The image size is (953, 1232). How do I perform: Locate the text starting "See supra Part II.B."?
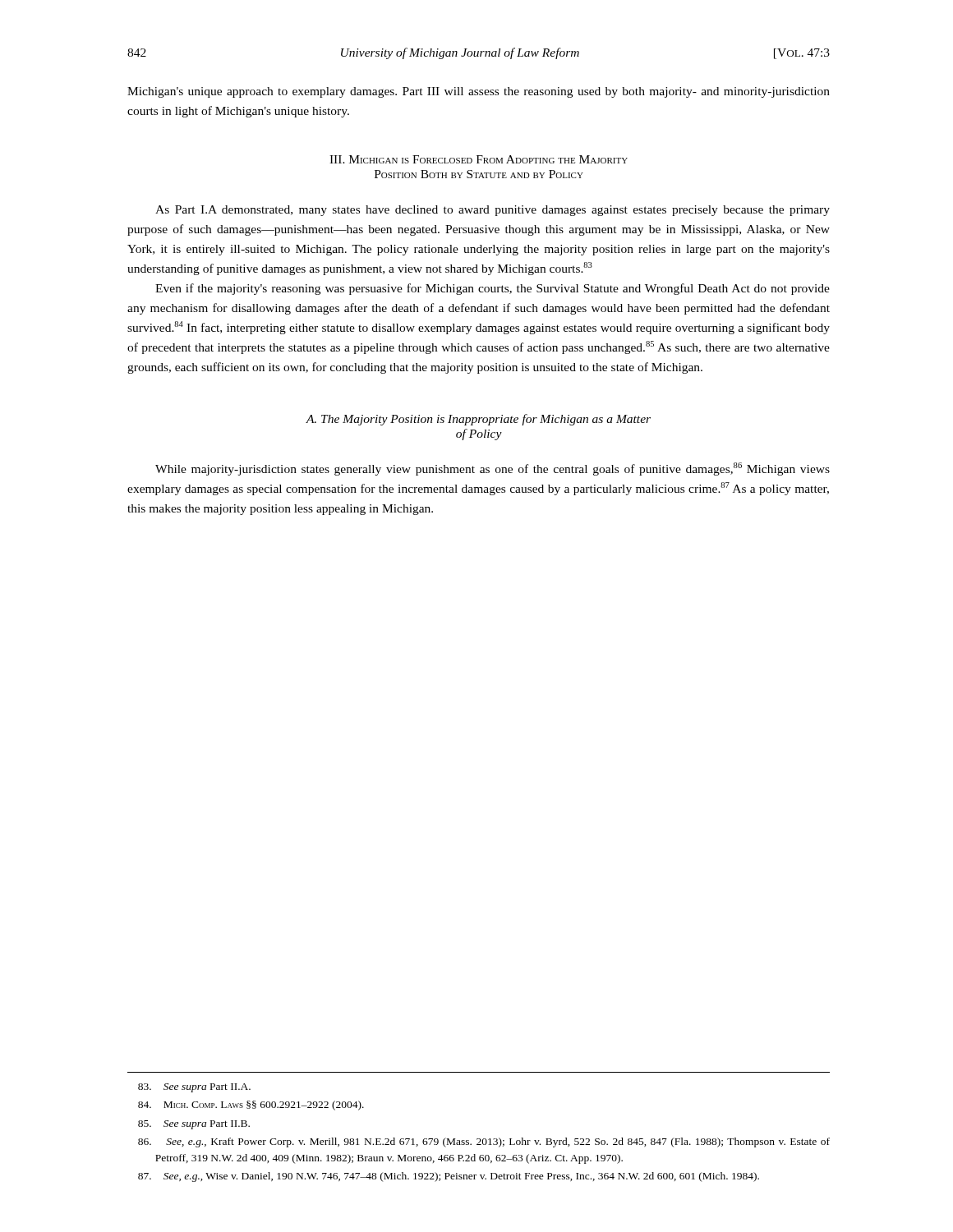pos(189,1123)
